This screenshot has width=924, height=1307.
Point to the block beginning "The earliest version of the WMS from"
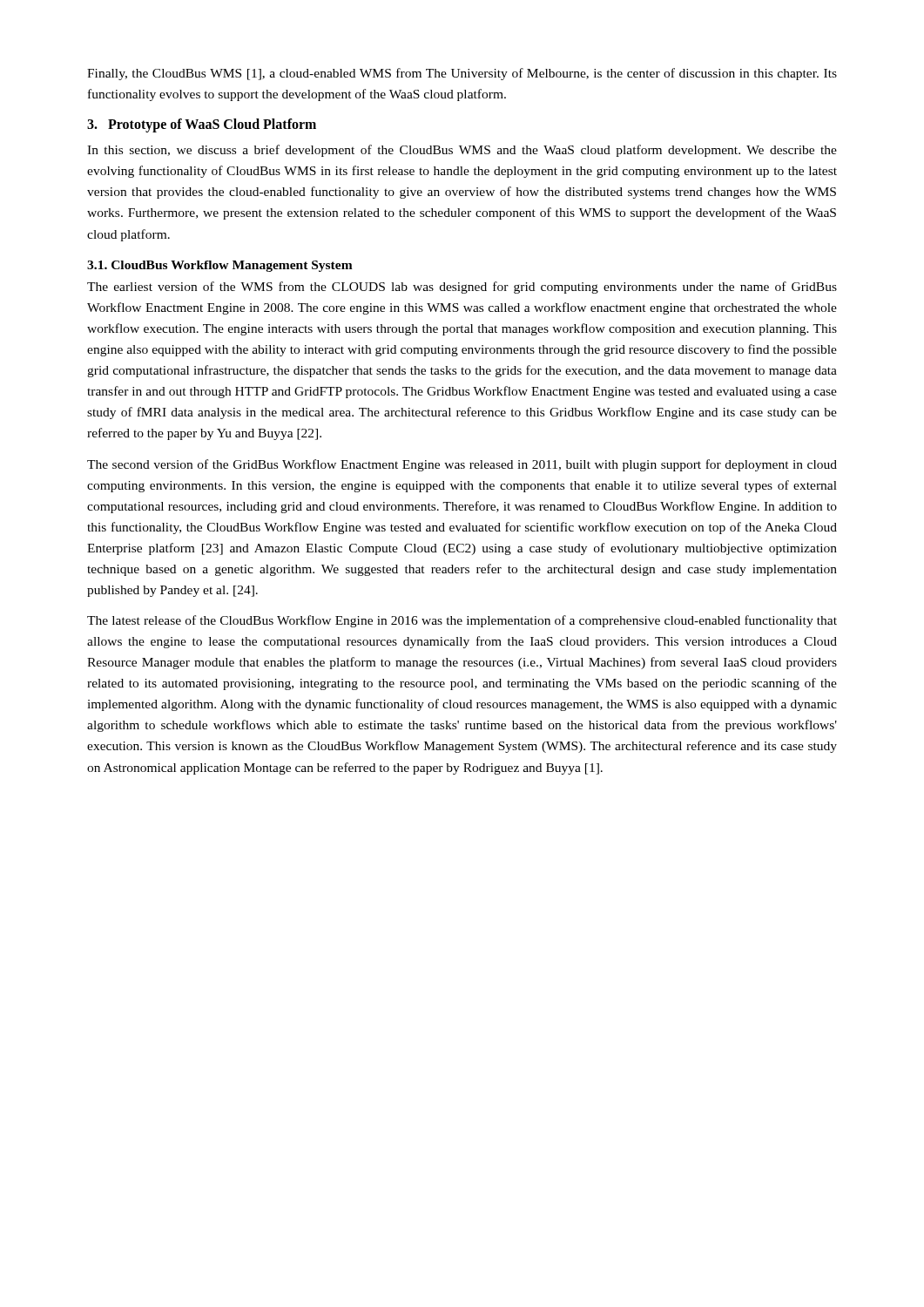tap(462, 360)
